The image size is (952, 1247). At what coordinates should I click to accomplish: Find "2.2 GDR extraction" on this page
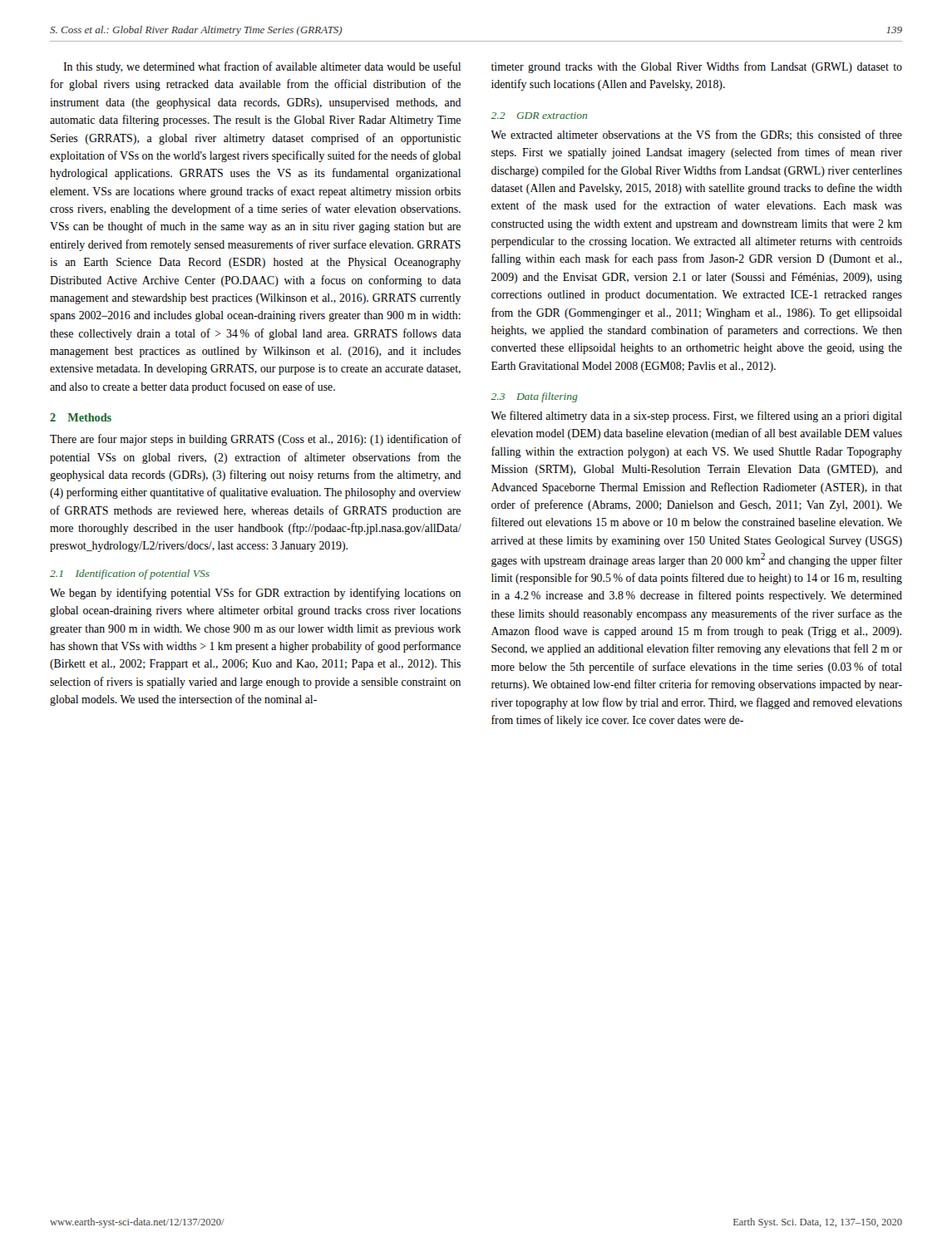[539, 115]
